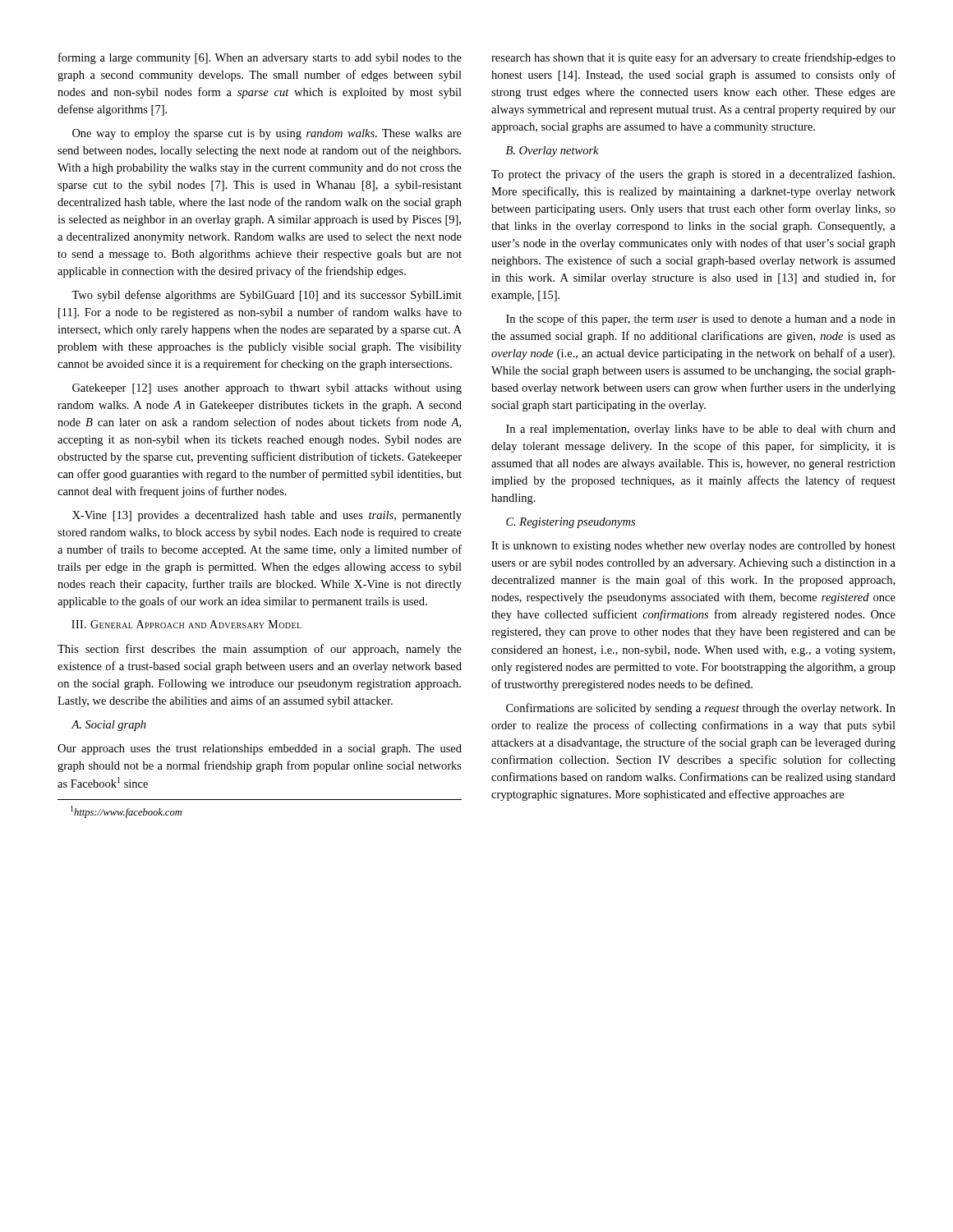The width and height of the screenshot is (953, 1232).
Task: Locate the text "III. General Approach and Adversary Model"
Action: 260,626
